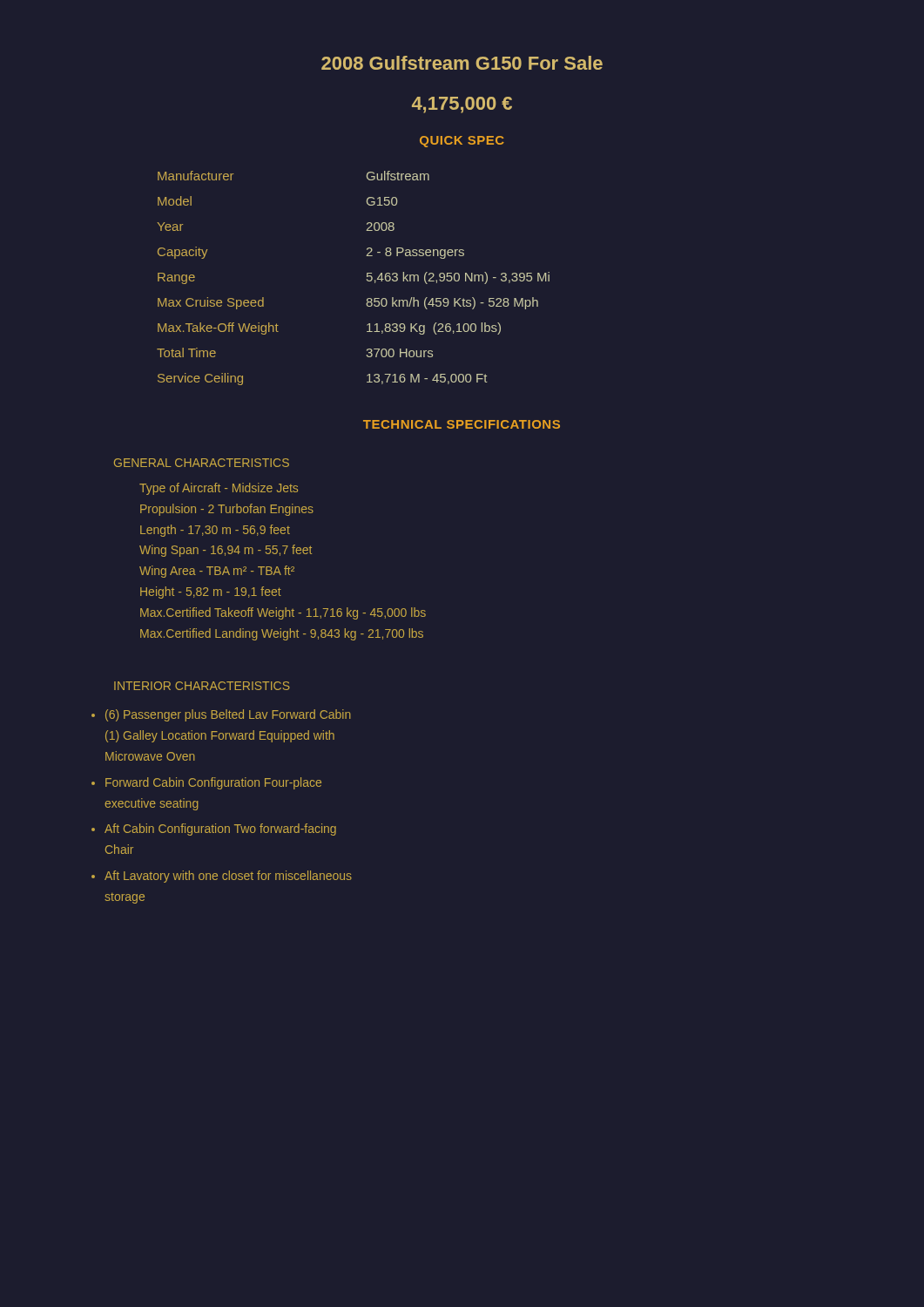The image size is (924, 1307).
Task: Select the text starting "Wing Area - TBA m² - TBA ft²"
Action: (217, 571)
